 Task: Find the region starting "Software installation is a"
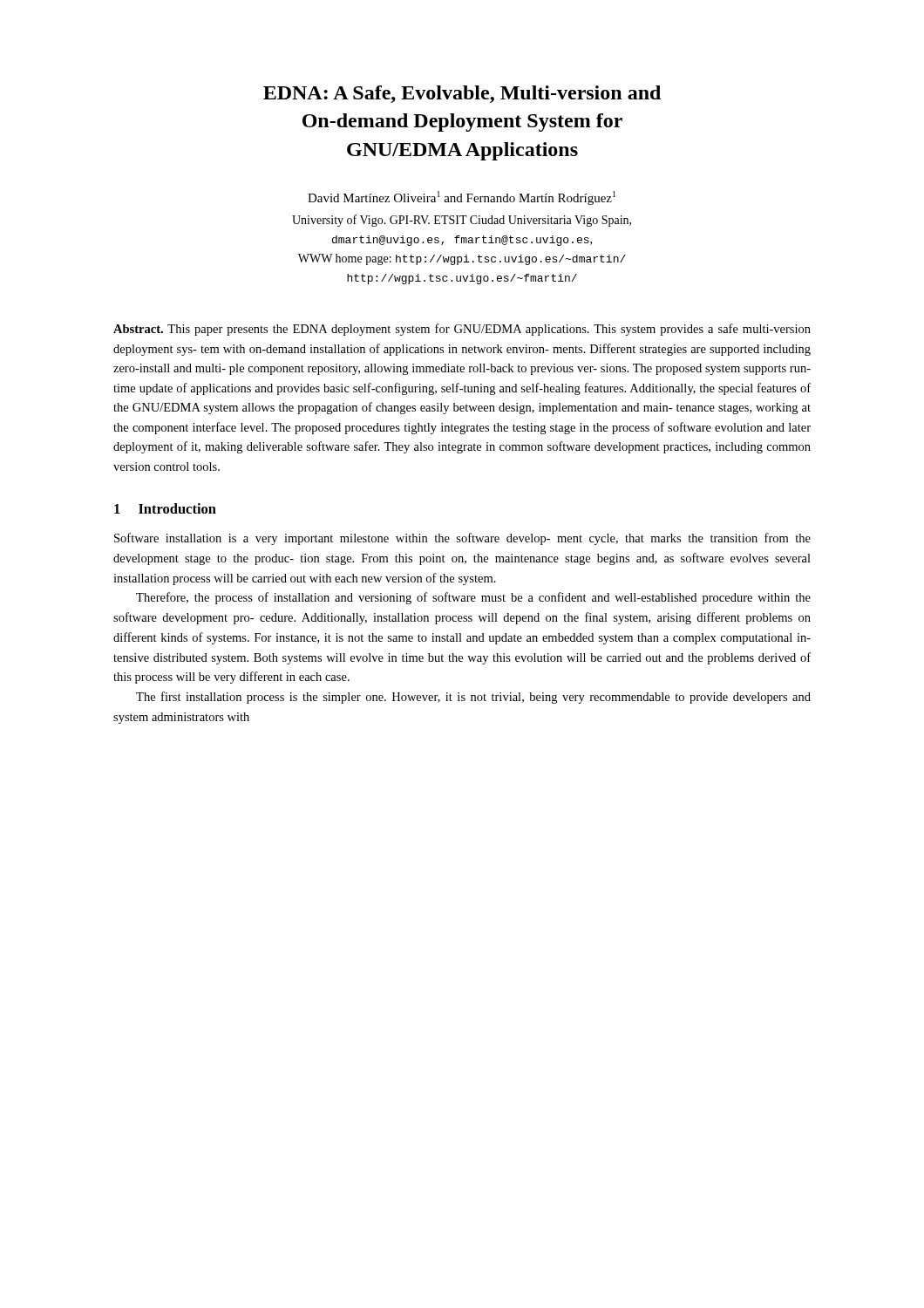coord(462,628)
